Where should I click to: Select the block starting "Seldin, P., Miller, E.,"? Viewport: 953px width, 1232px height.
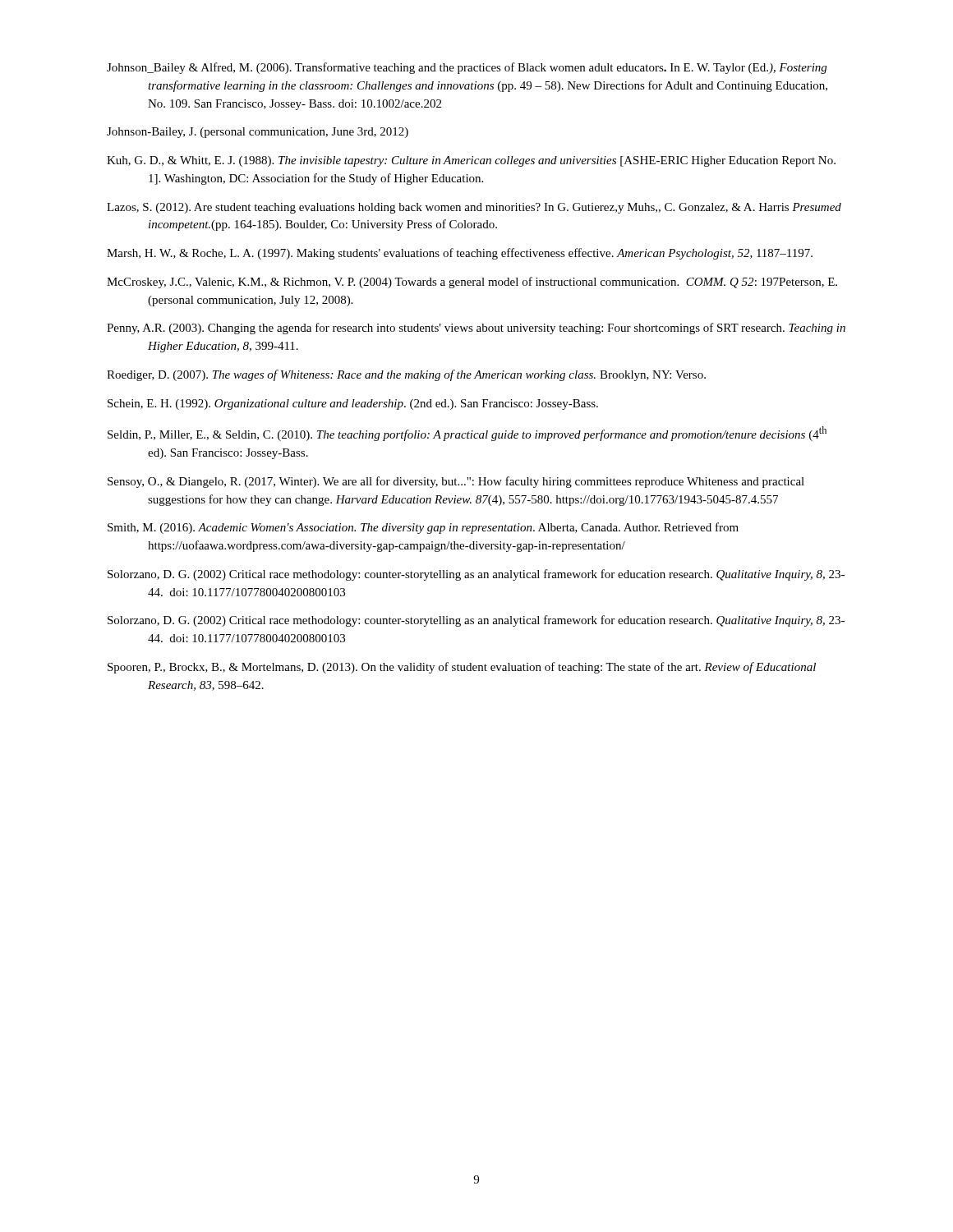click(467, 442)
